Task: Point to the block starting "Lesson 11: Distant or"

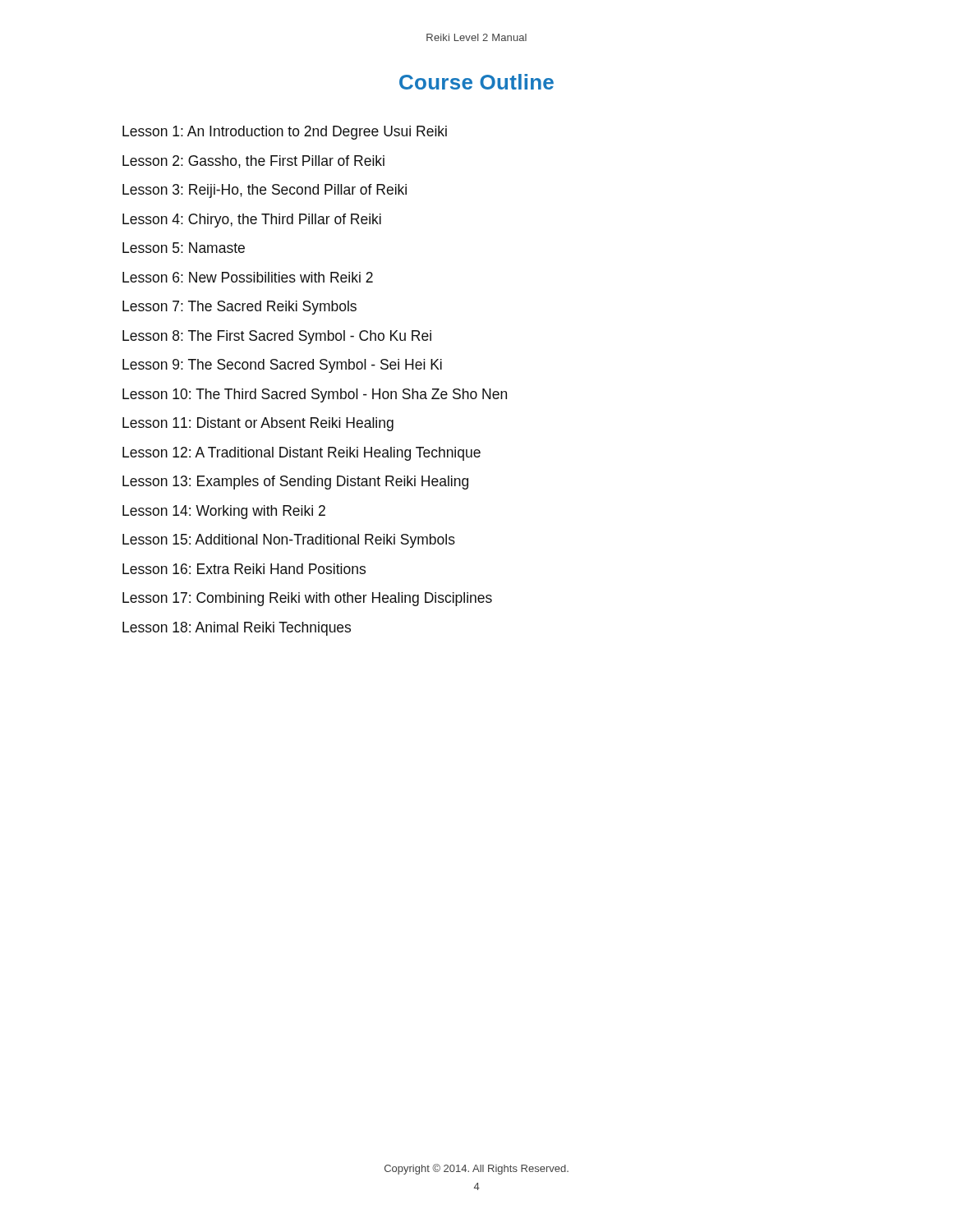Action: pos(258,424)
